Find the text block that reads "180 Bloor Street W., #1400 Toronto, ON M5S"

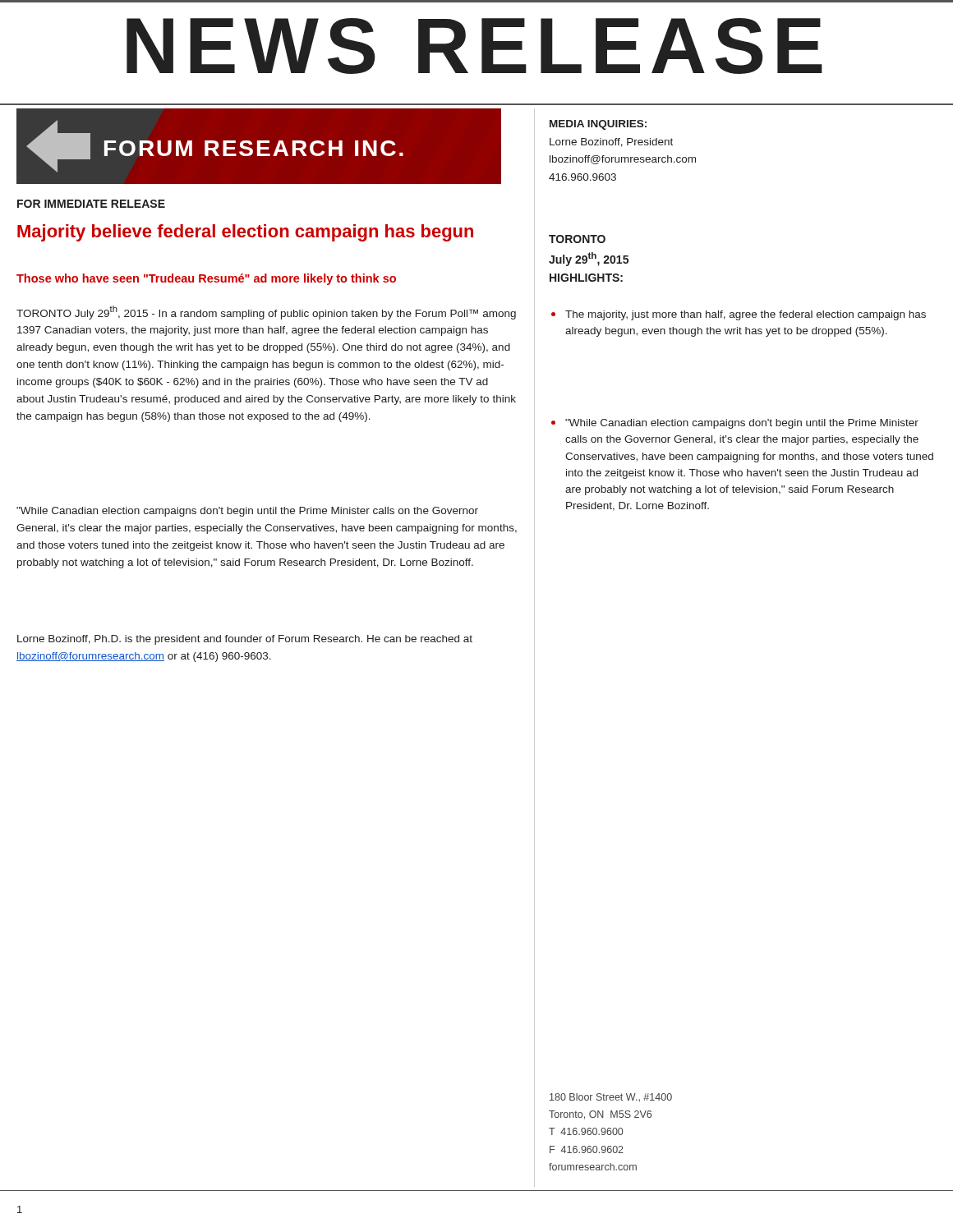tap(611, 1097)
